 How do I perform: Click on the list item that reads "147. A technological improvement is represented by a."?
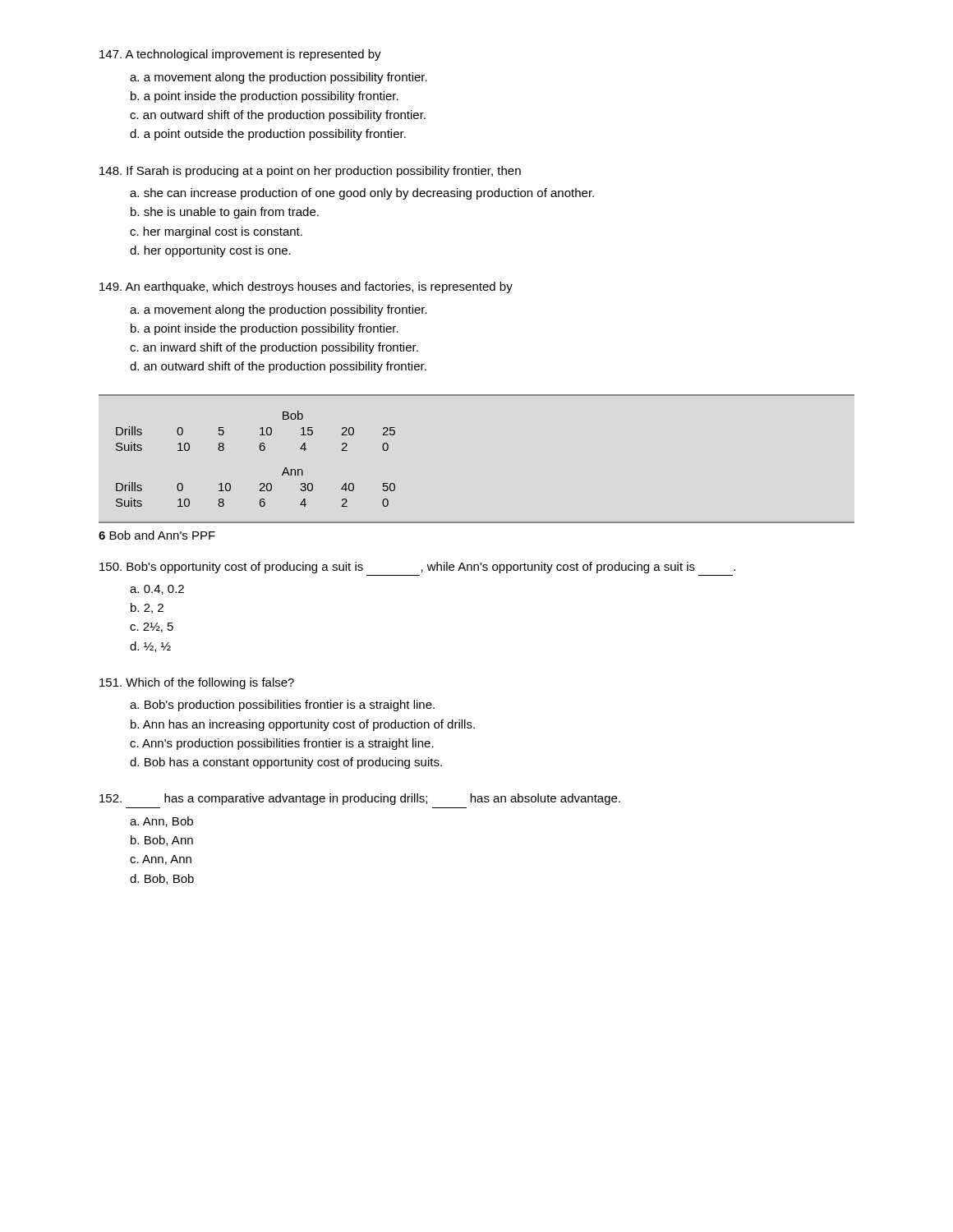point(240,55)
